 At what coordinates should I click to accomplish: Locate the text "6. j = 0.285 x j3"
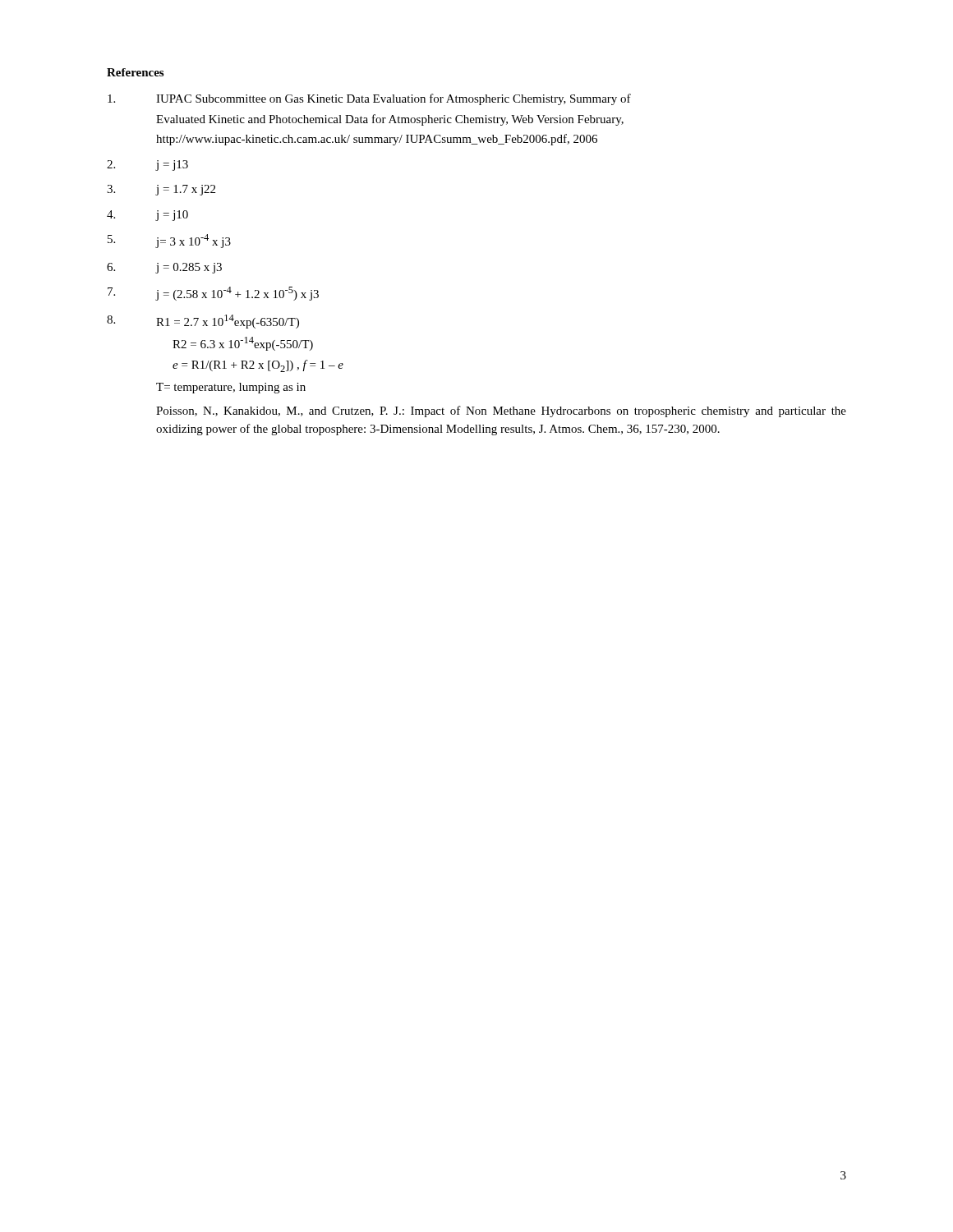click(164, 268)
